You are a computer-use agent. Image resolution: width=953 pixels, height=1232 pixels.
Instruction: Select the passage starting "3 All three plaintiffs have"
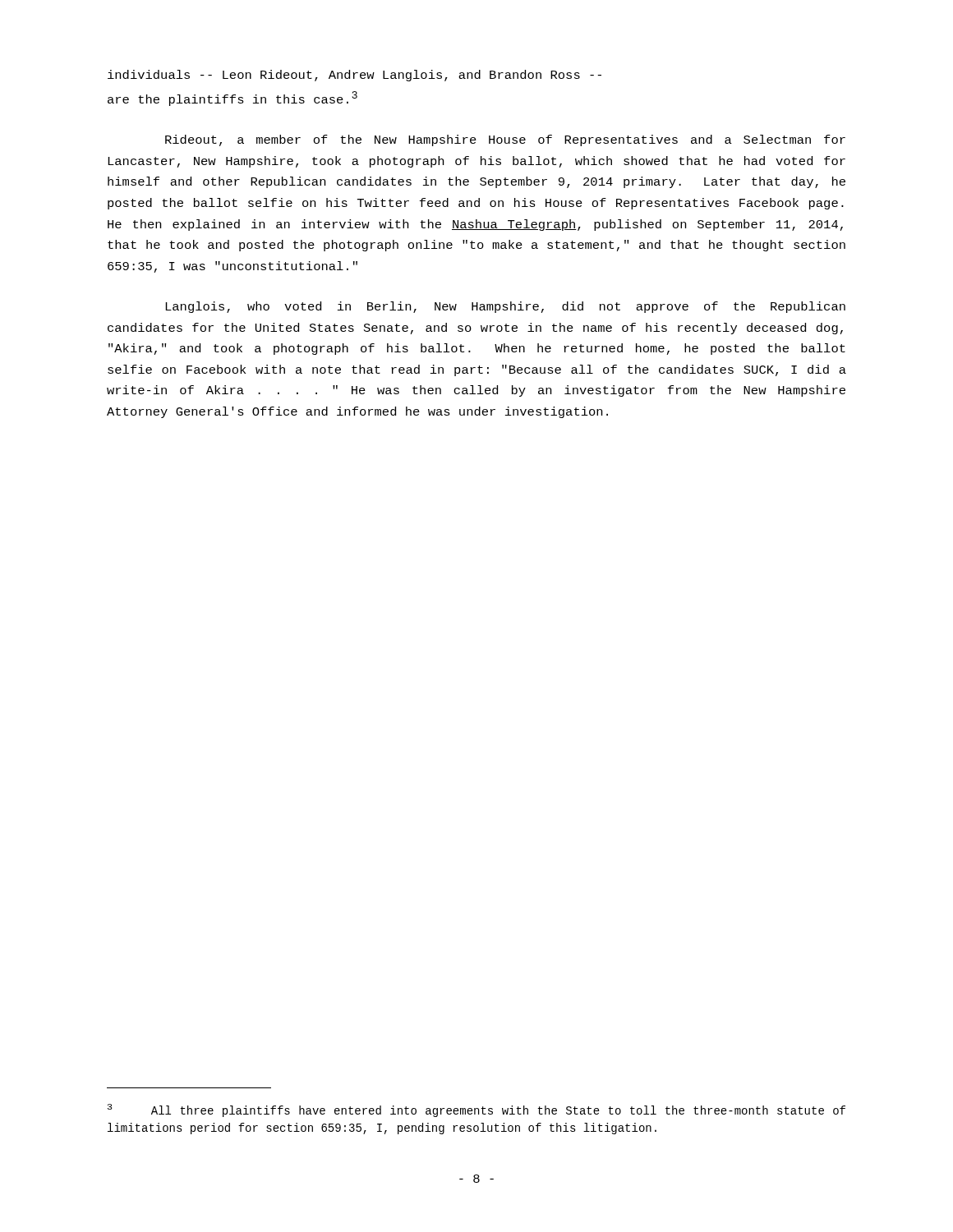click(476, 1119)
